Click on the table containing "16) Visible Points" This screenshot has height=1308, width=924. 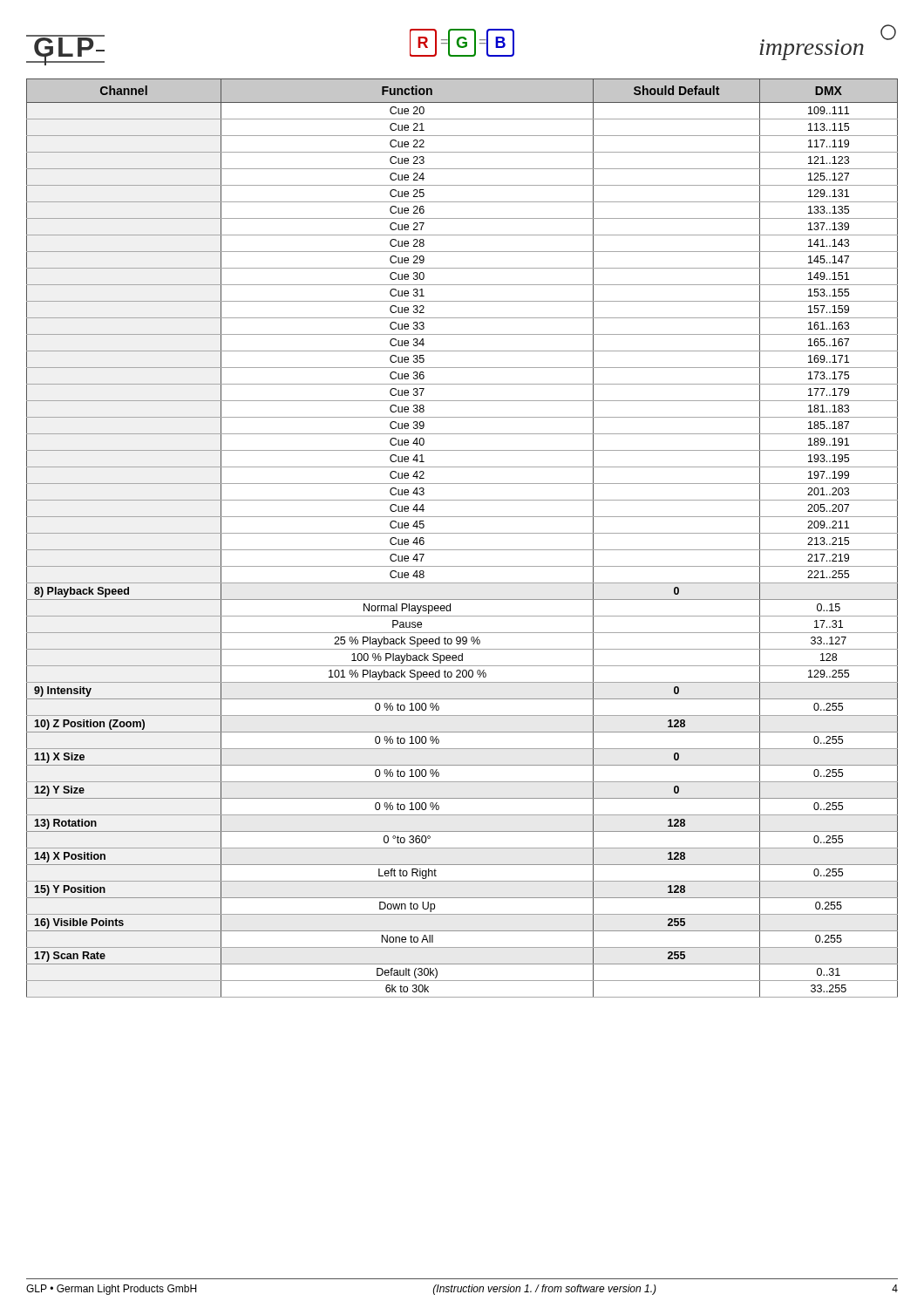pos(462,538)
